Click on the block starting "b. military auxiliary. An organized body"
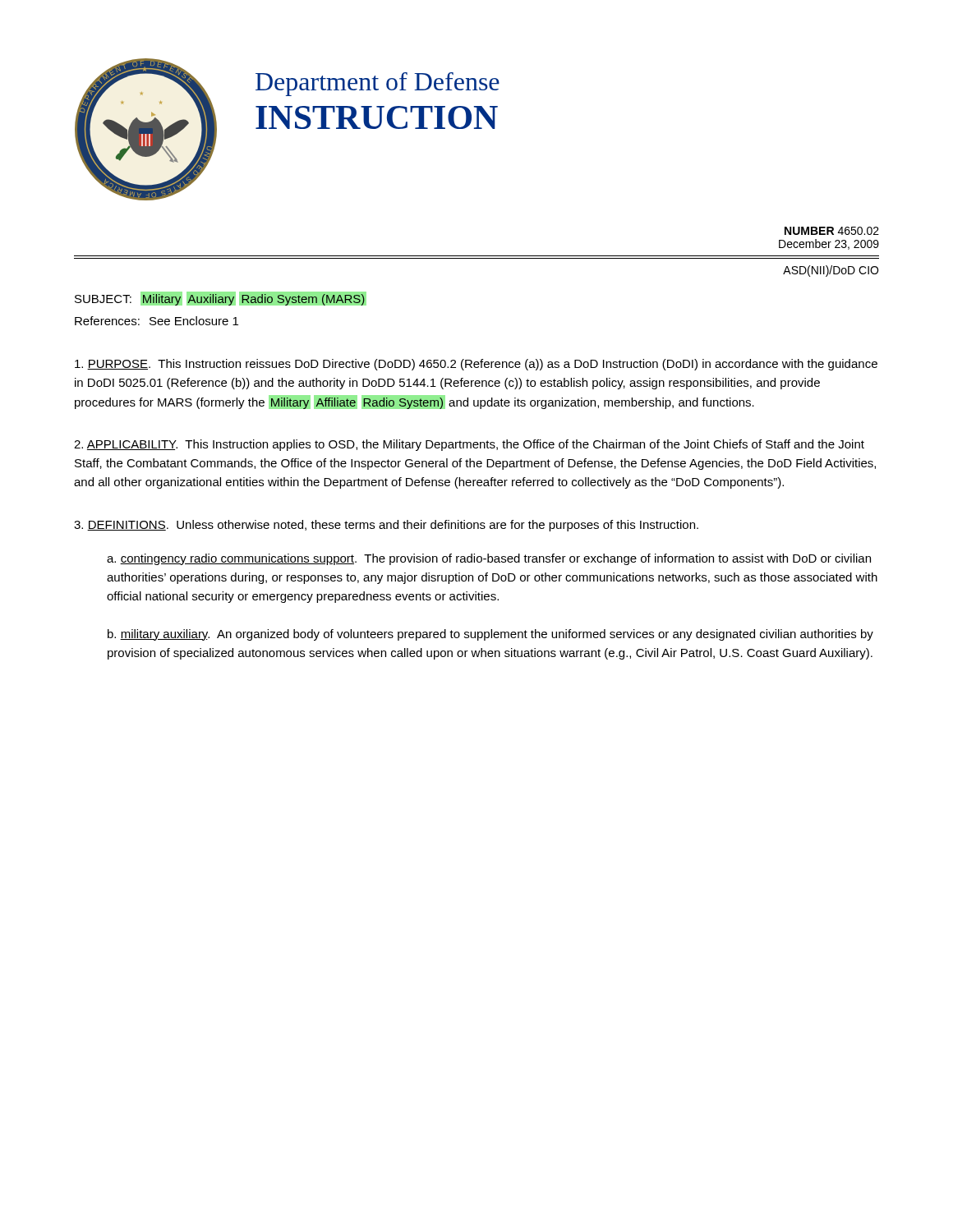 click(x=490, y=643)
